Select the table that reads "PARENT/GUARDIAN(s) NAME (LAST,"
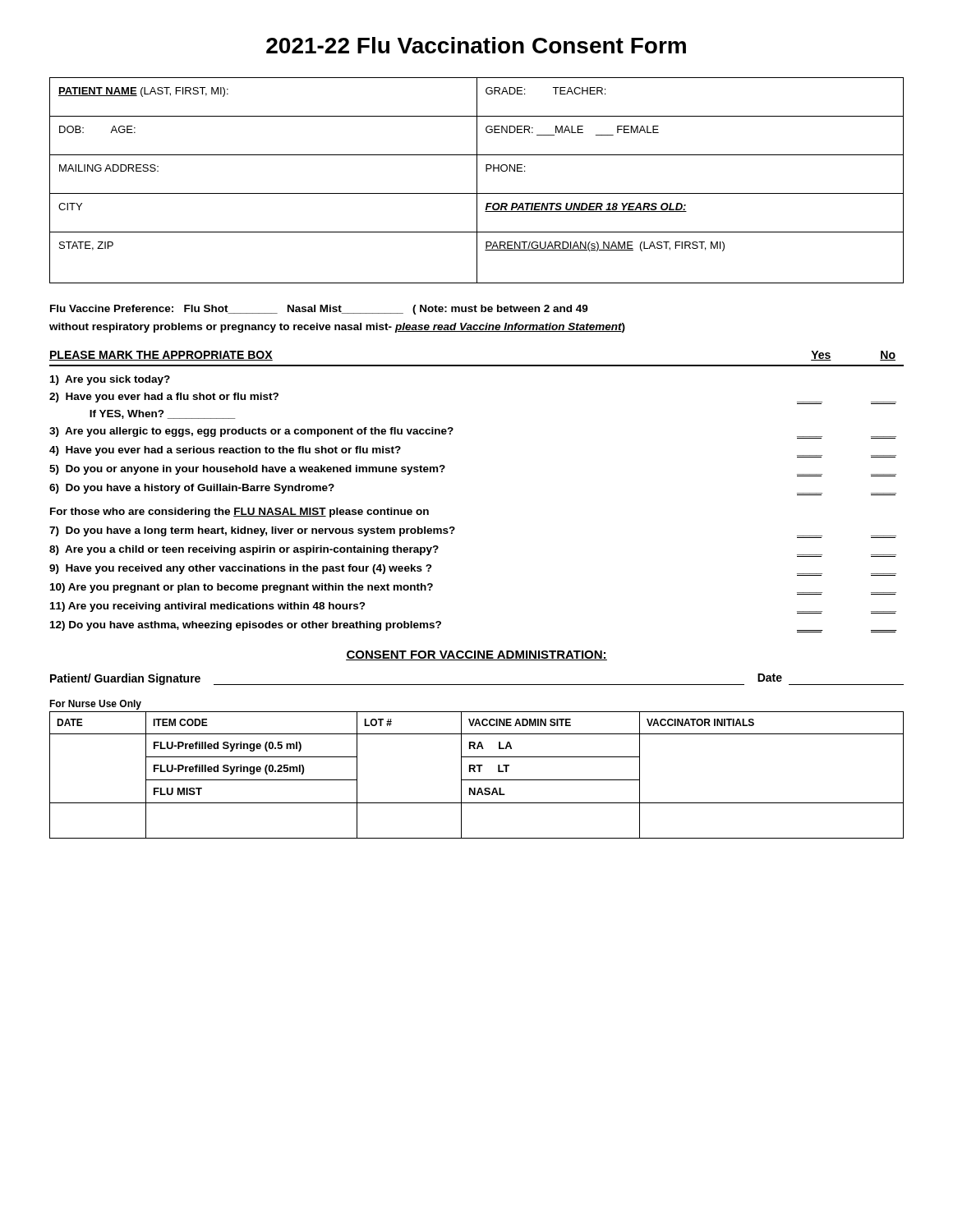 [476, 180]
